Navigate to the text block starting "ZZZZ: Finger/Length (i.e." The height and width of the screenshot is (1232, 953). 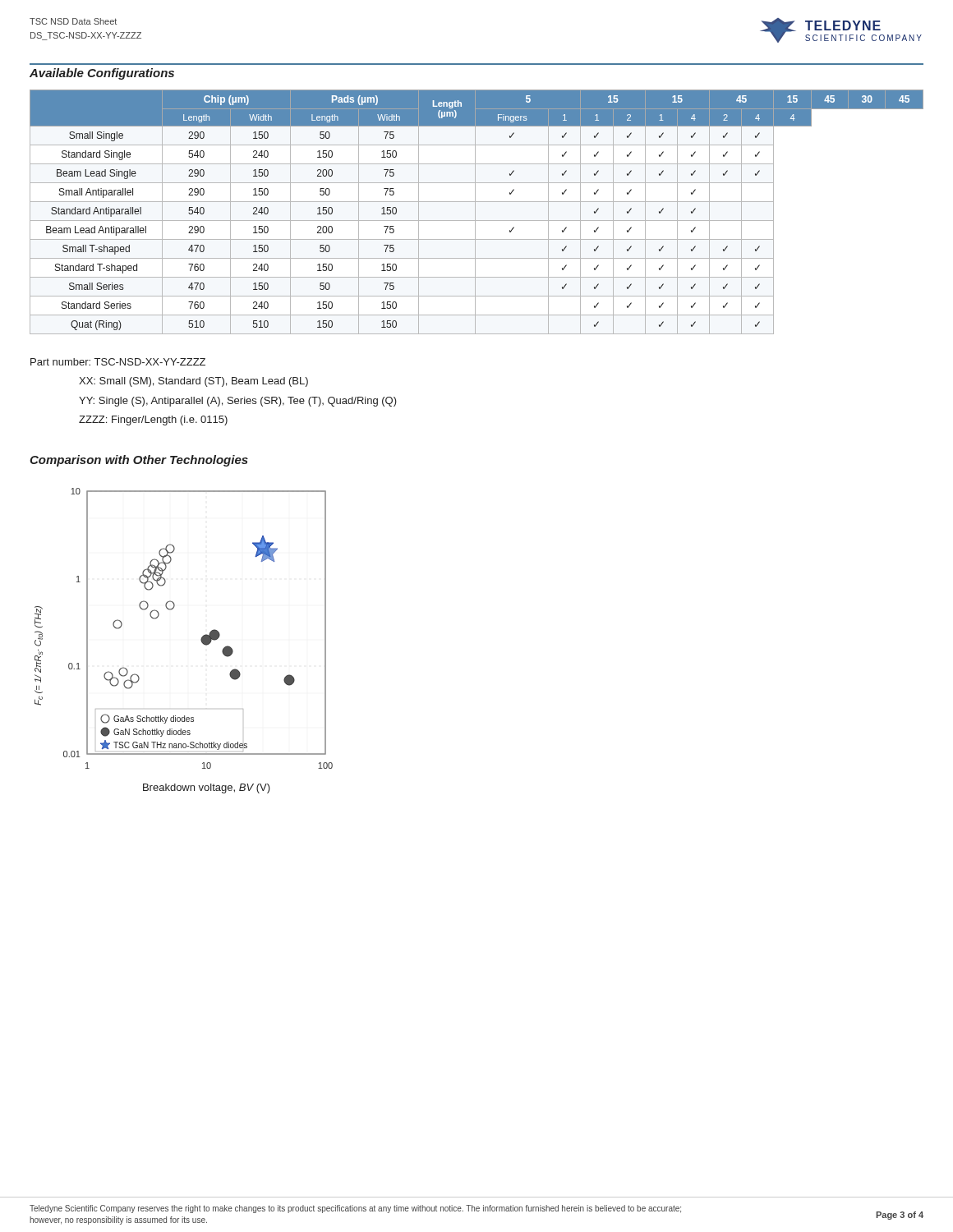[x=153, y=419]
